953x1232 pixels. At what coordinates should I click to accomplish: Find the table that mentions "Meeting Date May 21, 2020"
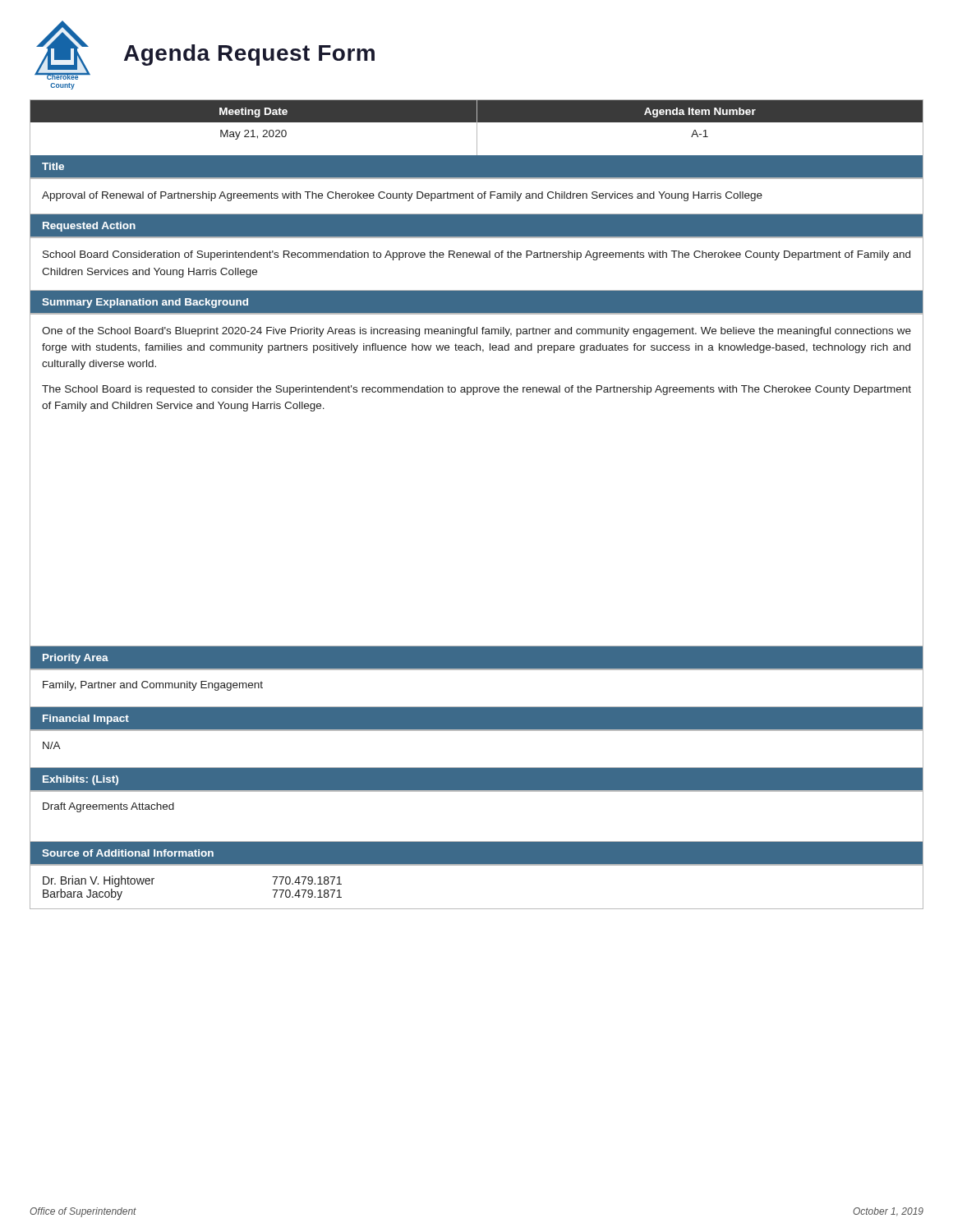[476, 127]
